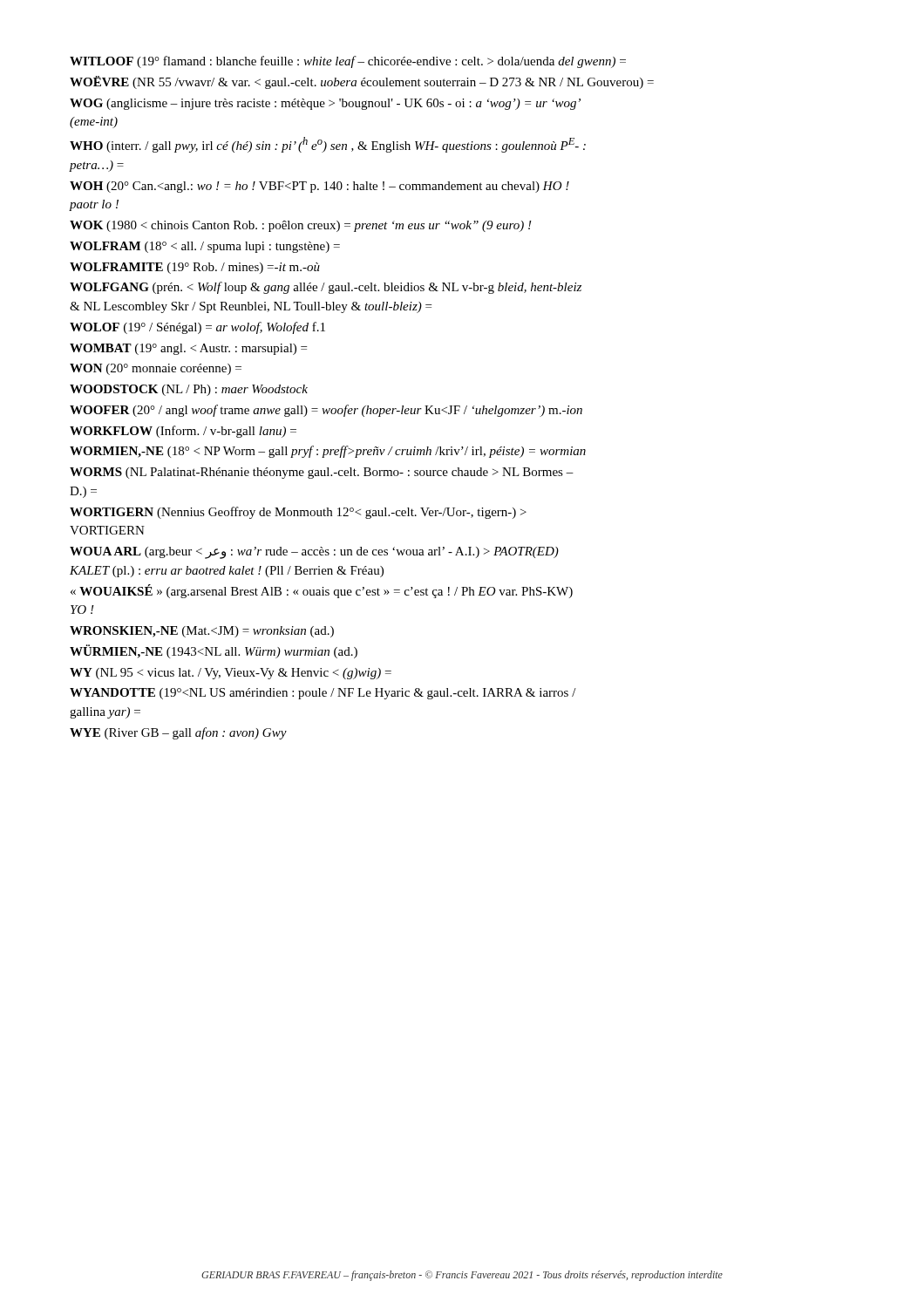Navigate to the text starting "WON (20° monnaie coréenne) ="
The image size is (924, 1308).
point(156,368)
